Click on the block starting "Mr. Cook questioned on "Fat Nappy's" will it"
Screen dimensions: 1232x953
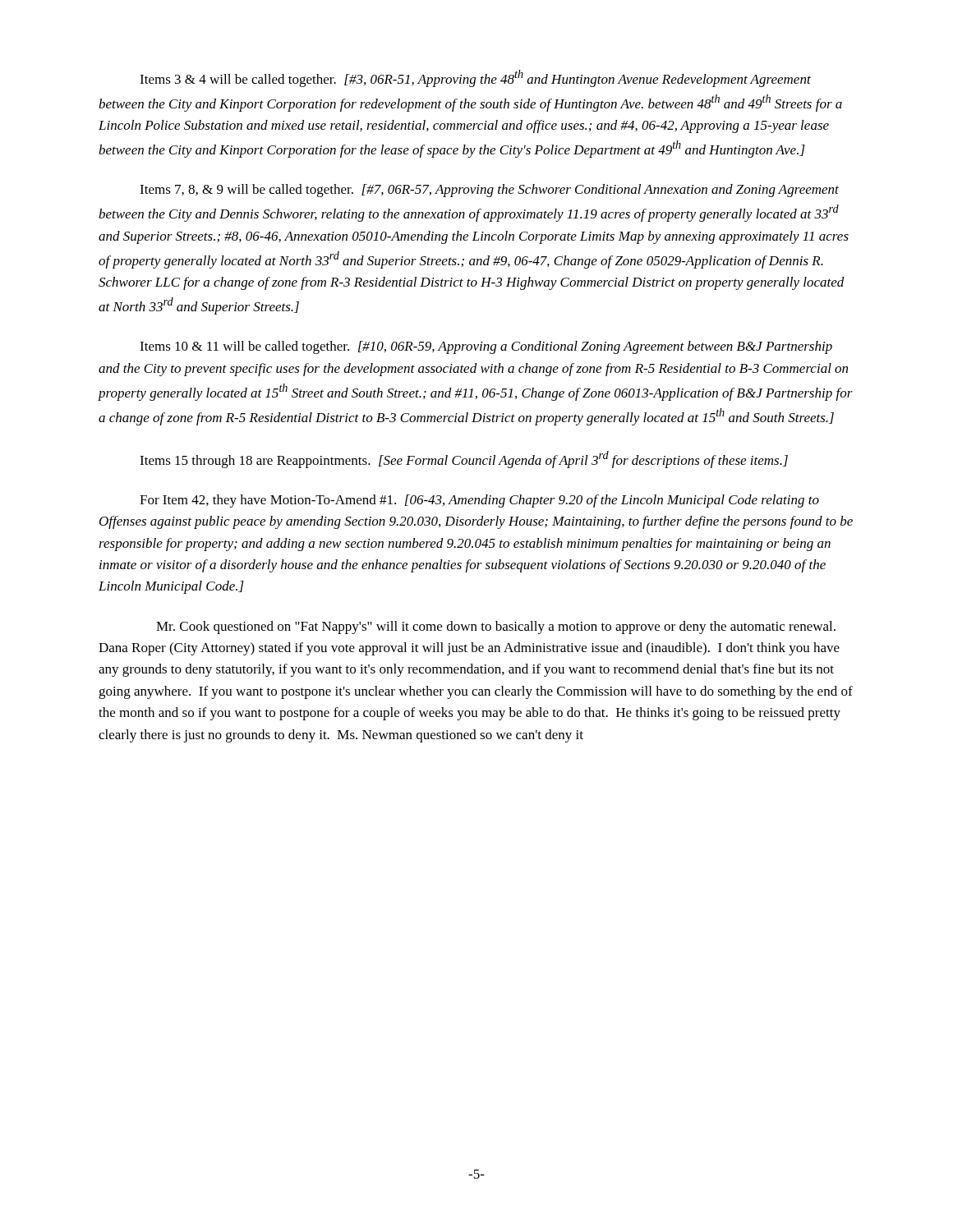pyautogui.click(x=476, y=681)
